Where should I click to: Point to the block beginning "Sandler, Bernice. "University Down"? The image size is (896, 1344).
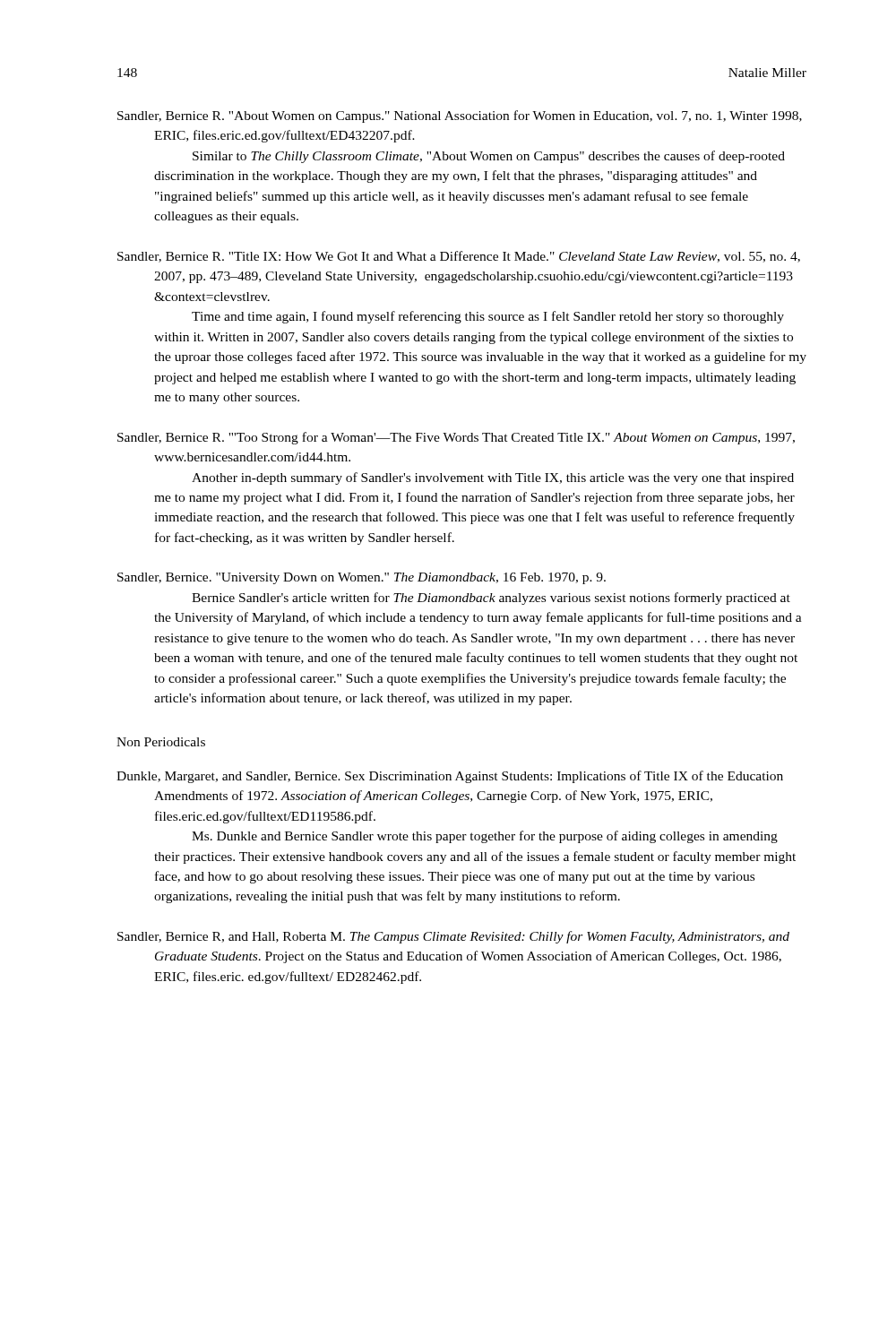pyautogui.click(x=461, y=639)
